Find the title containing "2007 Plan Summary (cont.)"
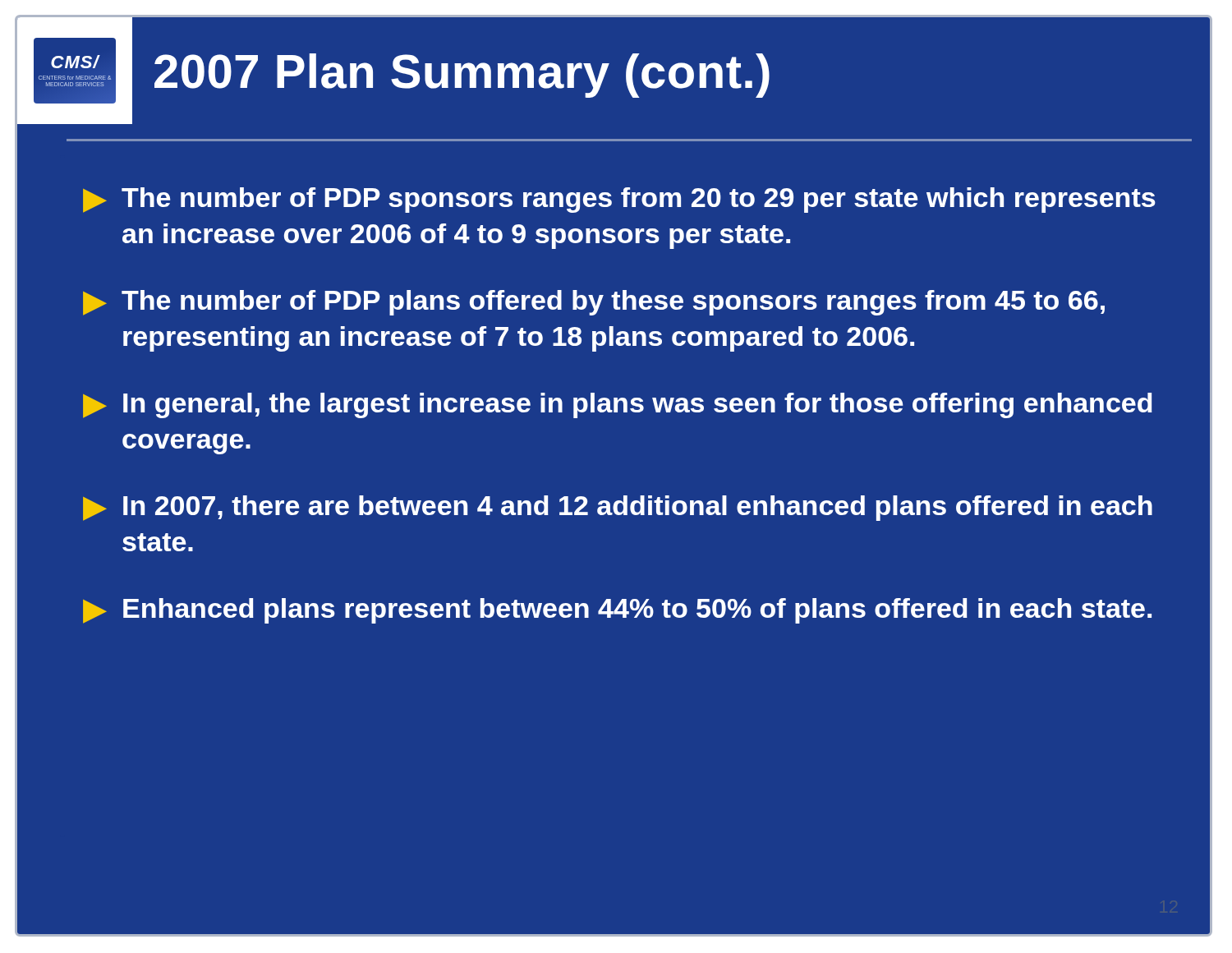Image resolution: width=1232 pixels, height=953 pixels. coord(462,71)
